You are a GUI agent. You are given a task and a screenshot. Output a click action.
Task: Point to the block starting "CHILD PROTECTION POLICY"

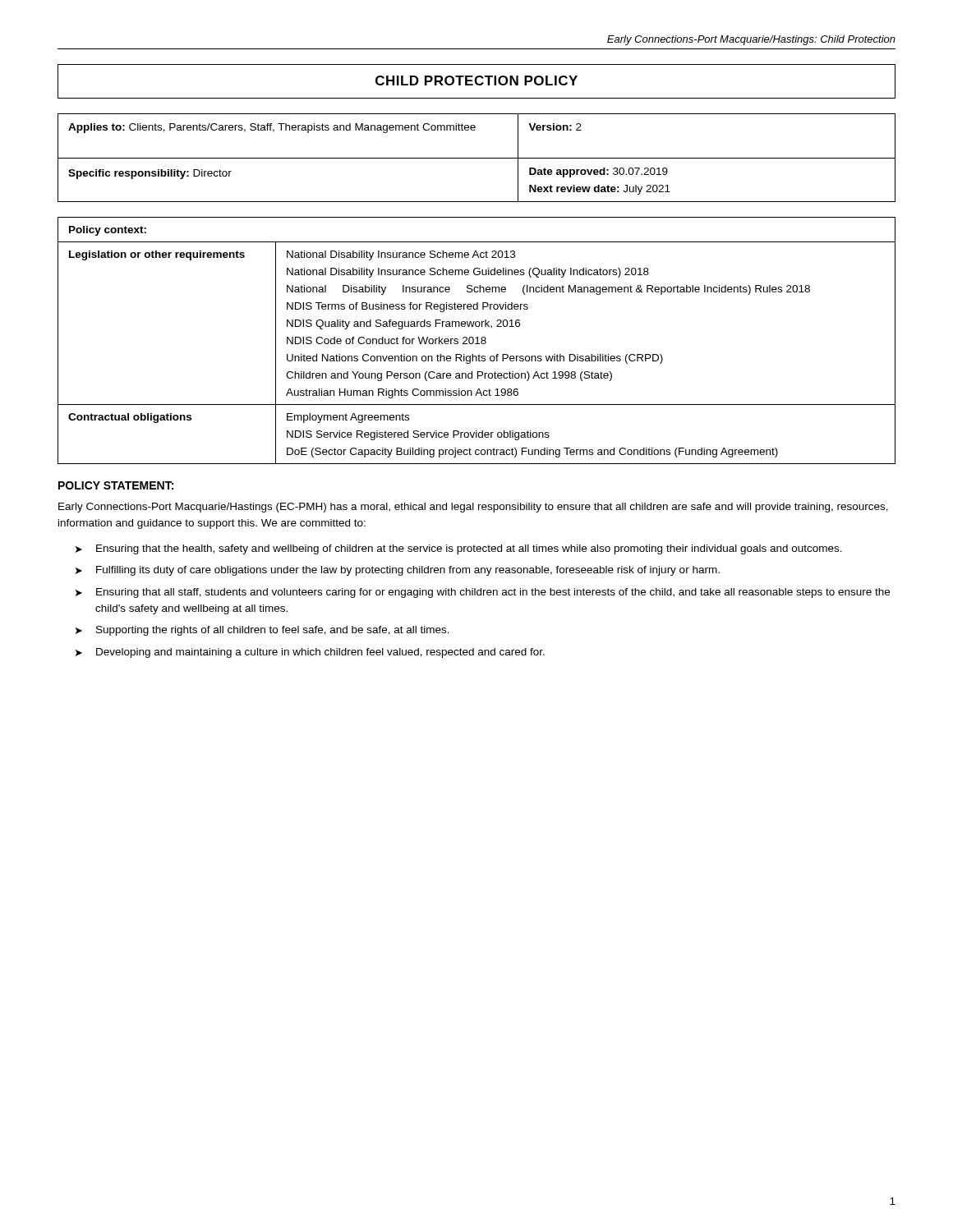pyautogui.click(x=476, y=81)
